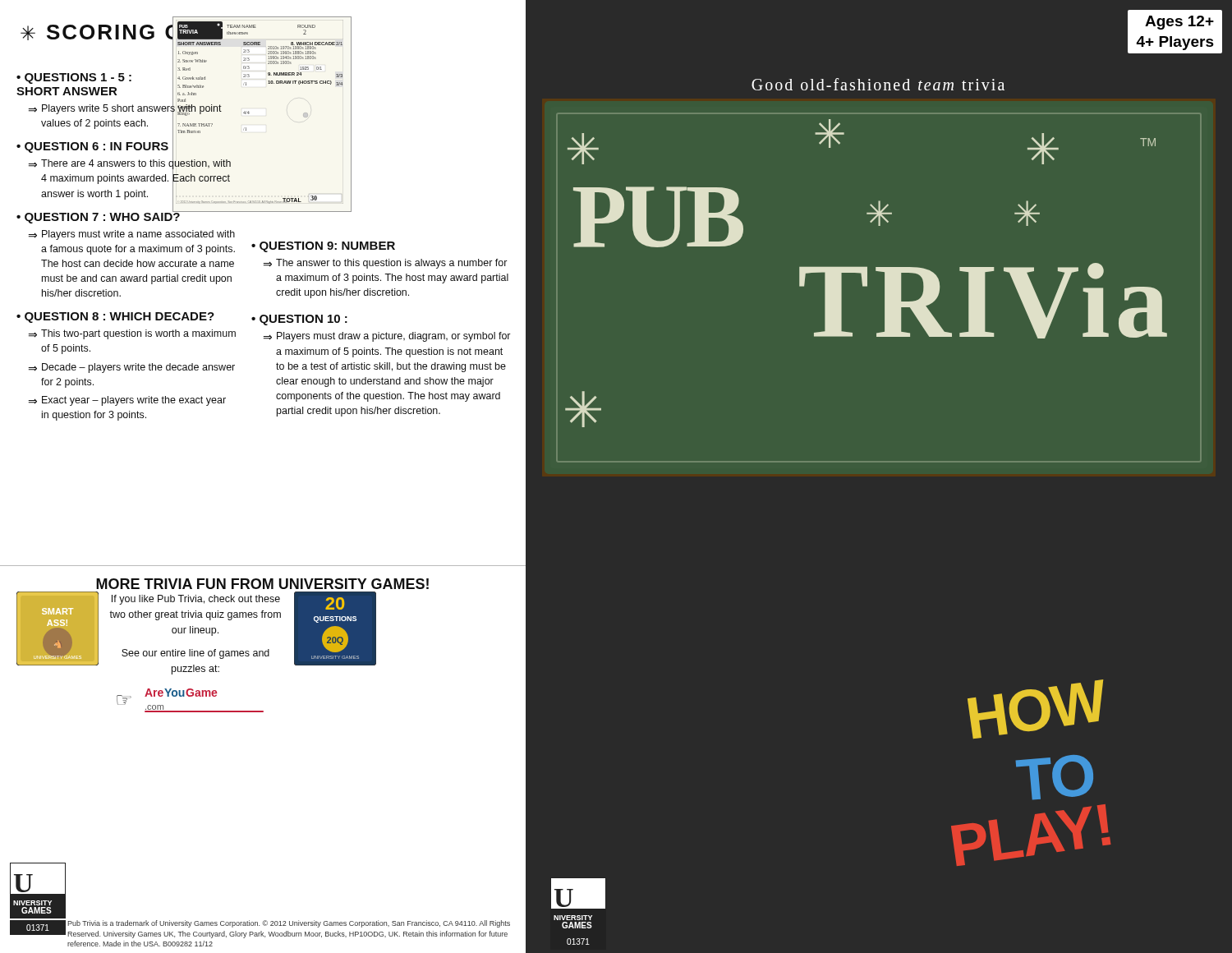Find the element starting "• QUESTION 6 : IN FOURS"
Image resolution: width=1232 pixels, height=953 pixels.
click(x=93, y=146)
